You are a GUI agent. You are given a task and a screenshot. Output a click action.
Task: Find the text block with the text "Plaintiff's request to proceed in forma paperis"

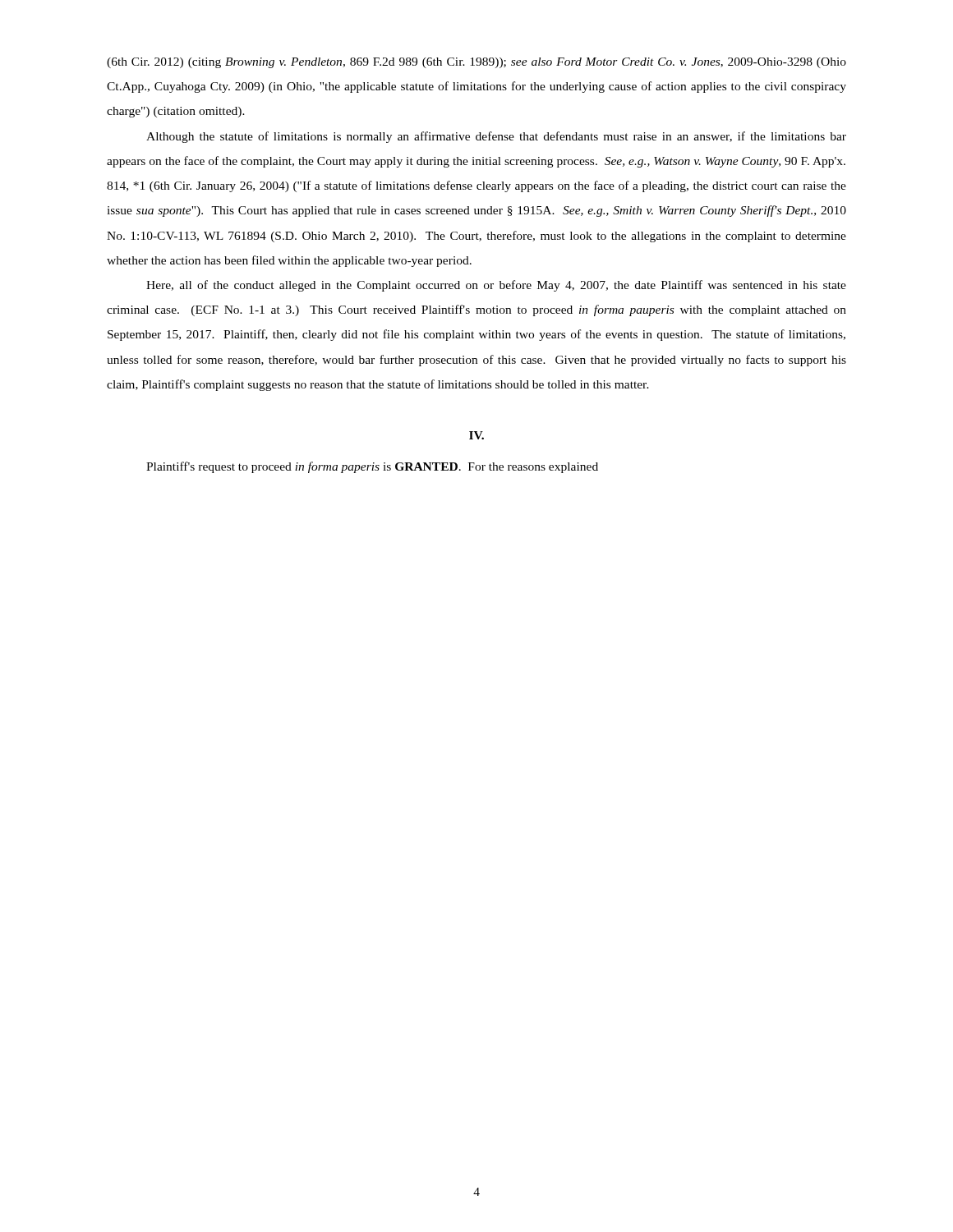tap(476, 467)
